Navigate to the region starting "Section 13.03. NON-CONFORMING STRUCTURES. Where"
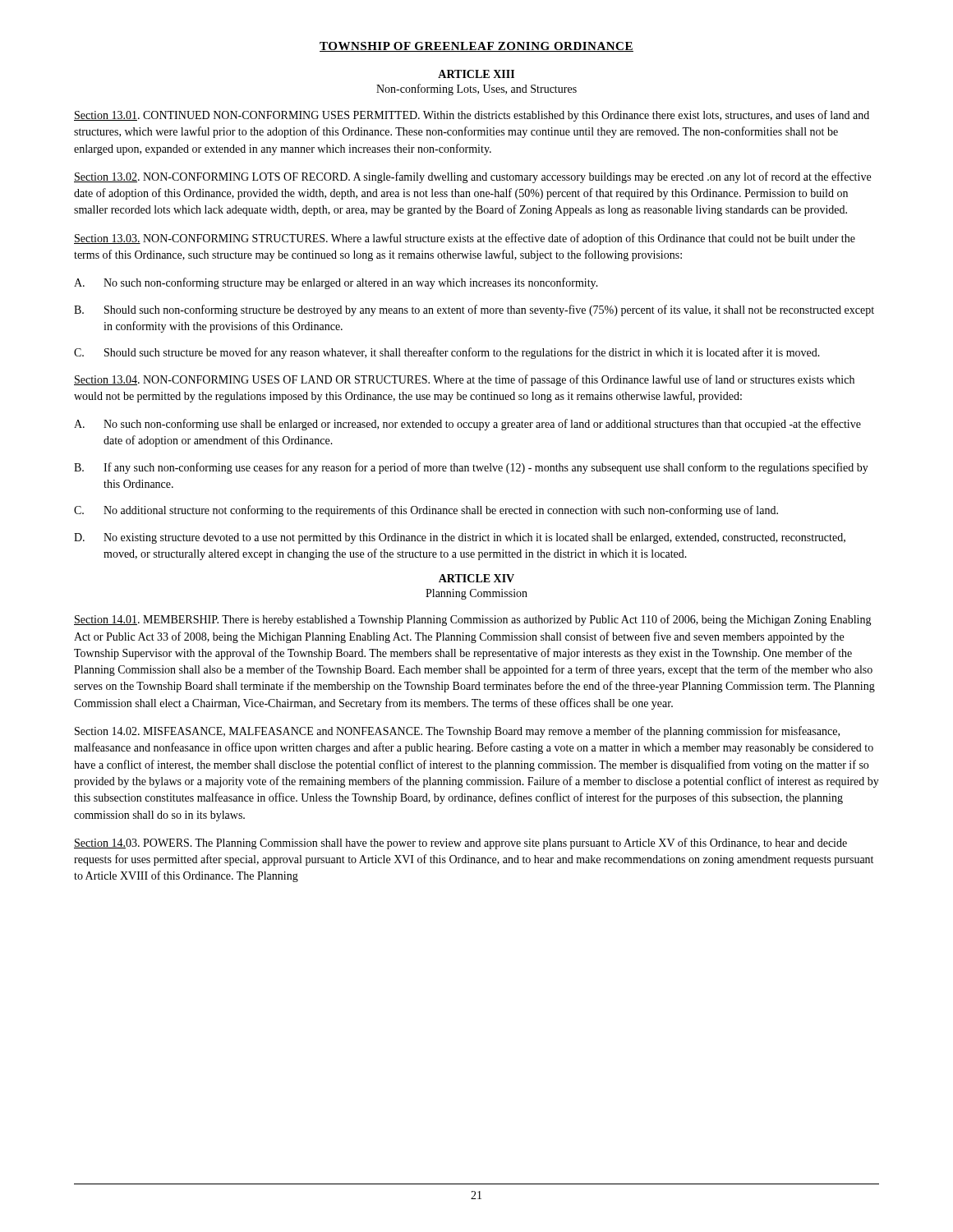This screenshot has width=953, height=1232. click(476, 247)
